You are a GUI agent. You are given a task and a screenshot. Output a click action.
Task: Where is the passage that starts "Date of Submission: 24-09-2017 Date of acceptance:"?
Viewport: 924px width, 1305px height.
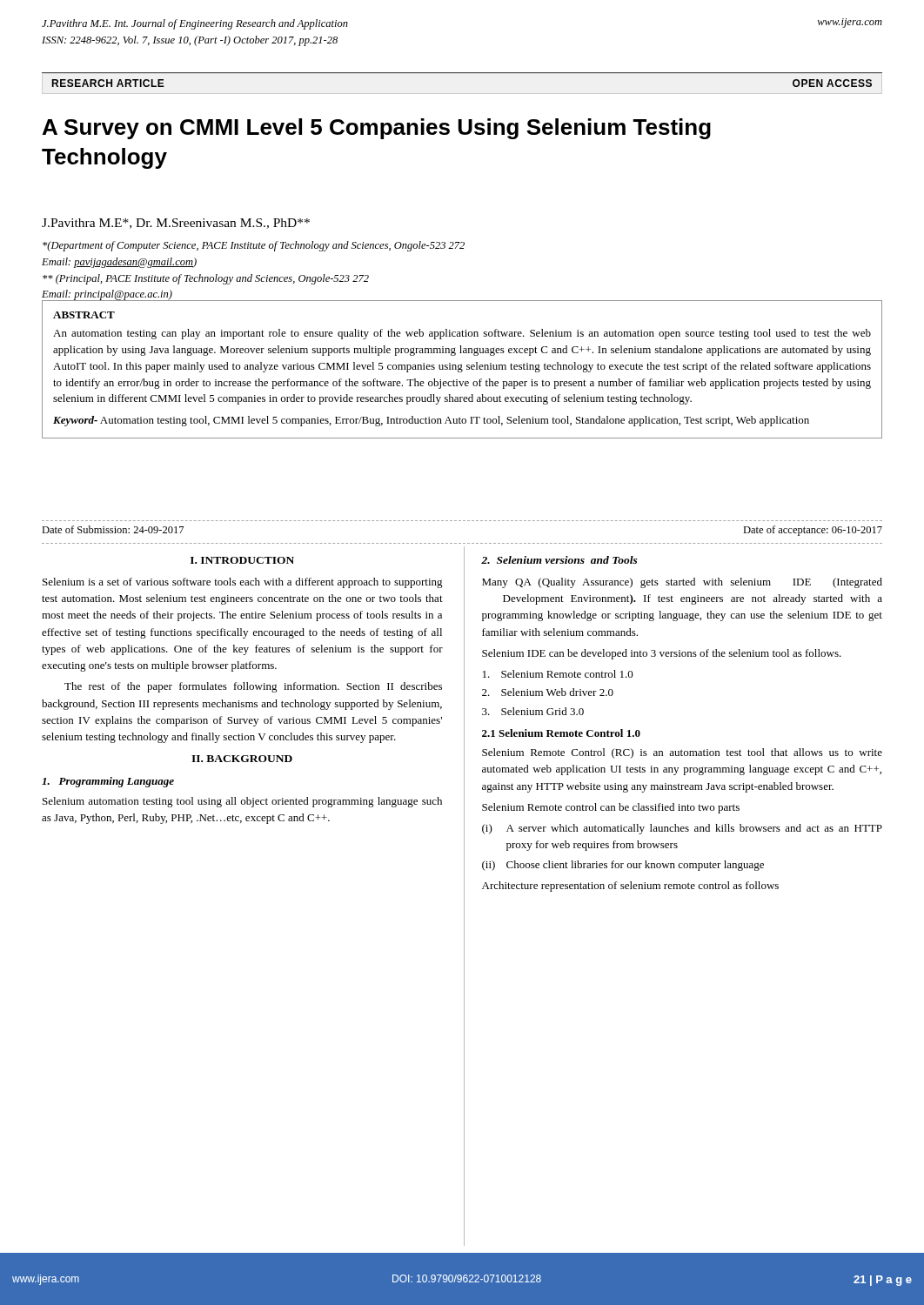462,530
